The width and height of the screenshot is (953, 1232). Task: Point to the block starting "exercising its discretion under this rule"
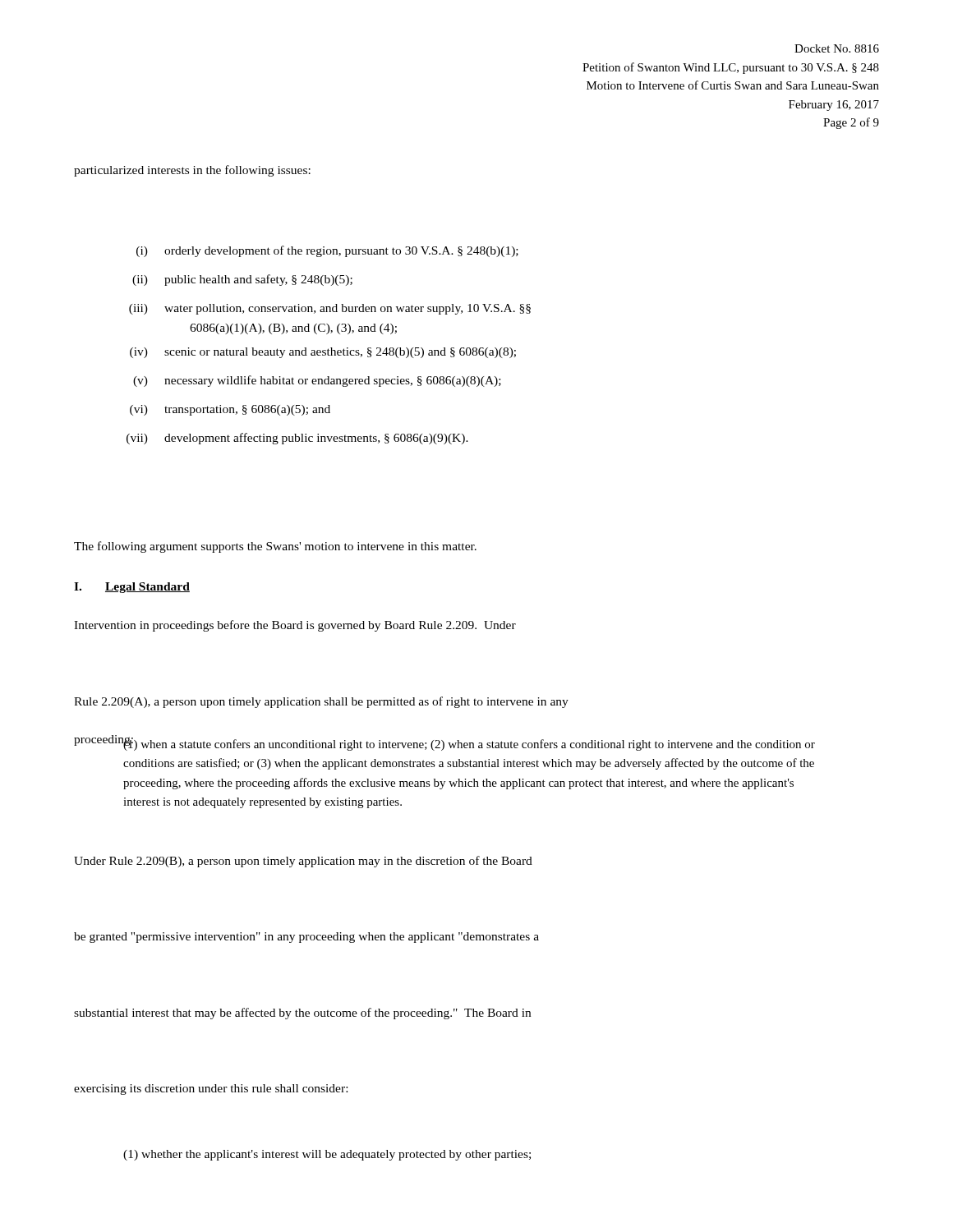click(x=211, y=1088)
